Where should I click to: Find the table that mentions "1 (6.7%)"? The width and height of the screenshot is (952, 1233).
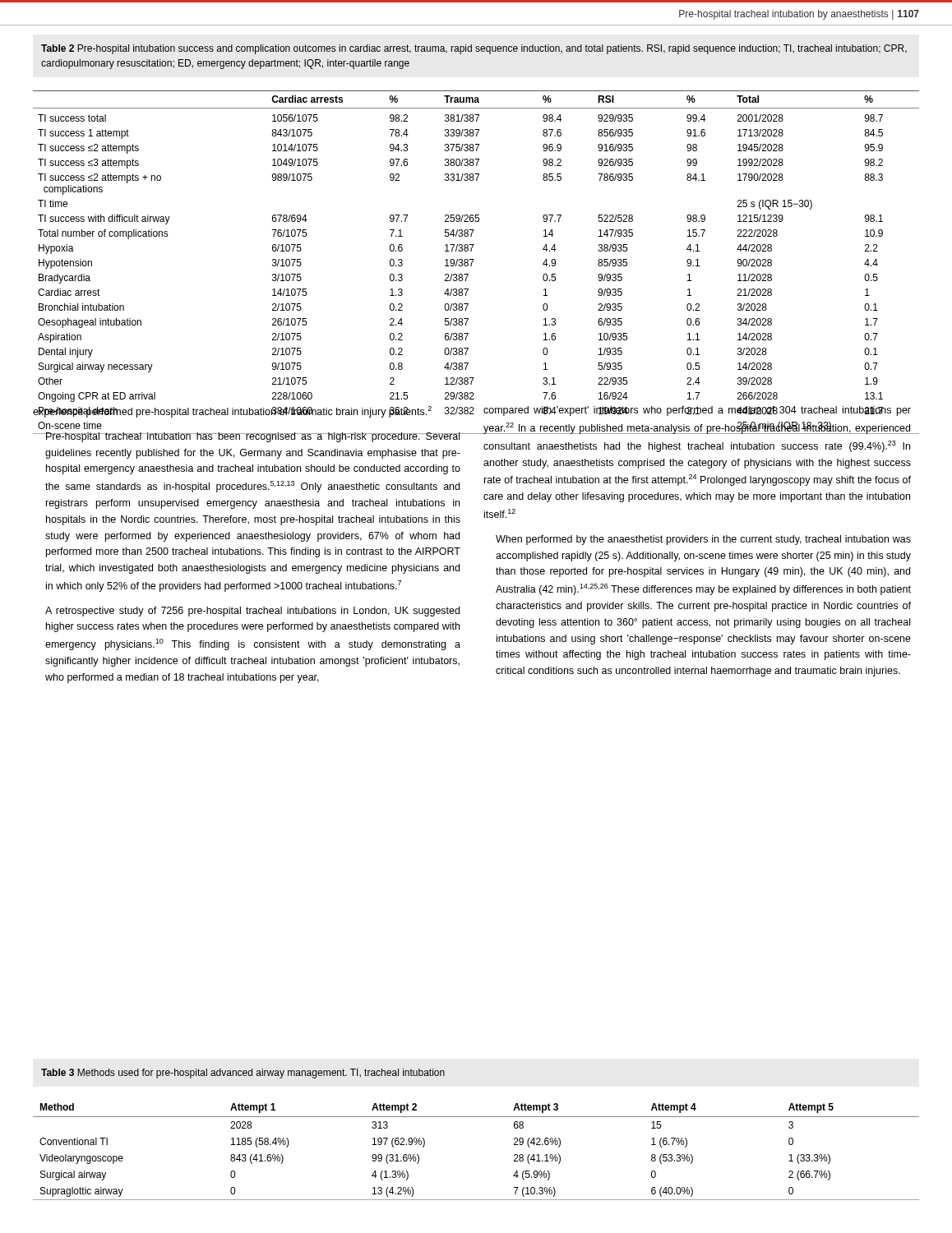click(x=476, y=1149)
